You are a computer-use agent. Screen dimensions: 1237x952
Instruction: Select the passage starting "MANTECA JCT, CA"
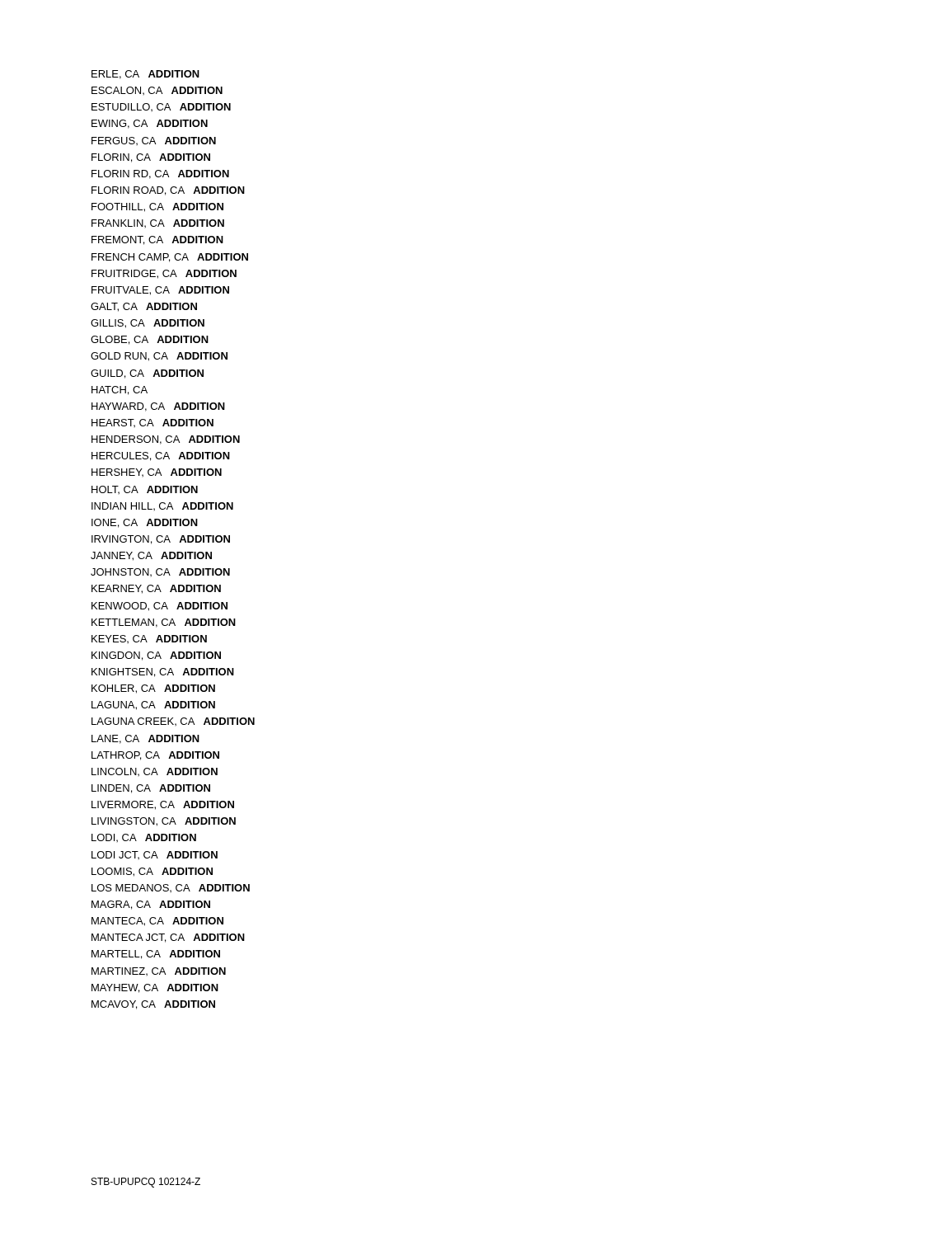(168, 938)
